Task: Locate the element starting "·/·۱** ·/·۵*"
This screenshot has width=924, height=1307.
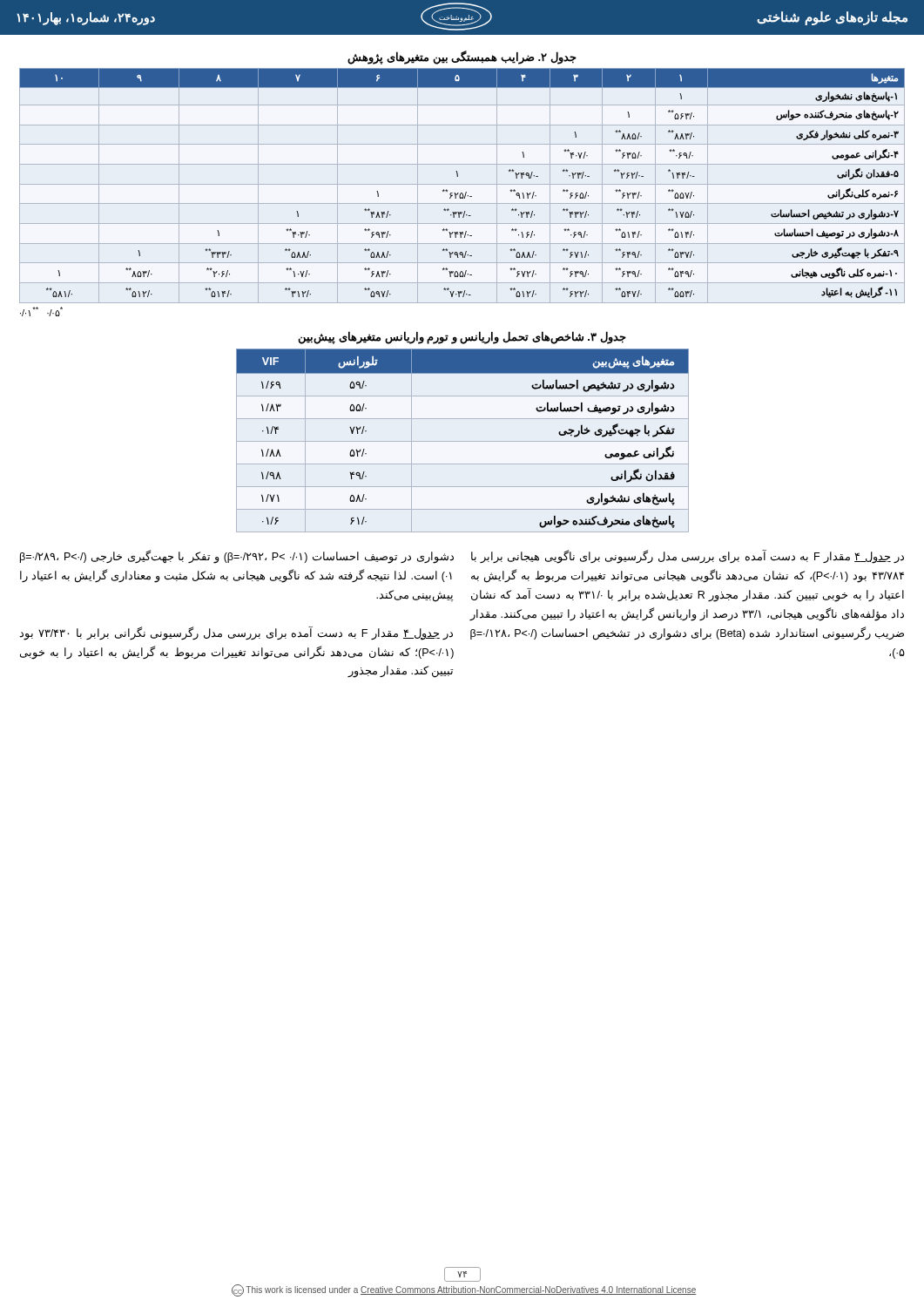Action: tap(41, 311)
